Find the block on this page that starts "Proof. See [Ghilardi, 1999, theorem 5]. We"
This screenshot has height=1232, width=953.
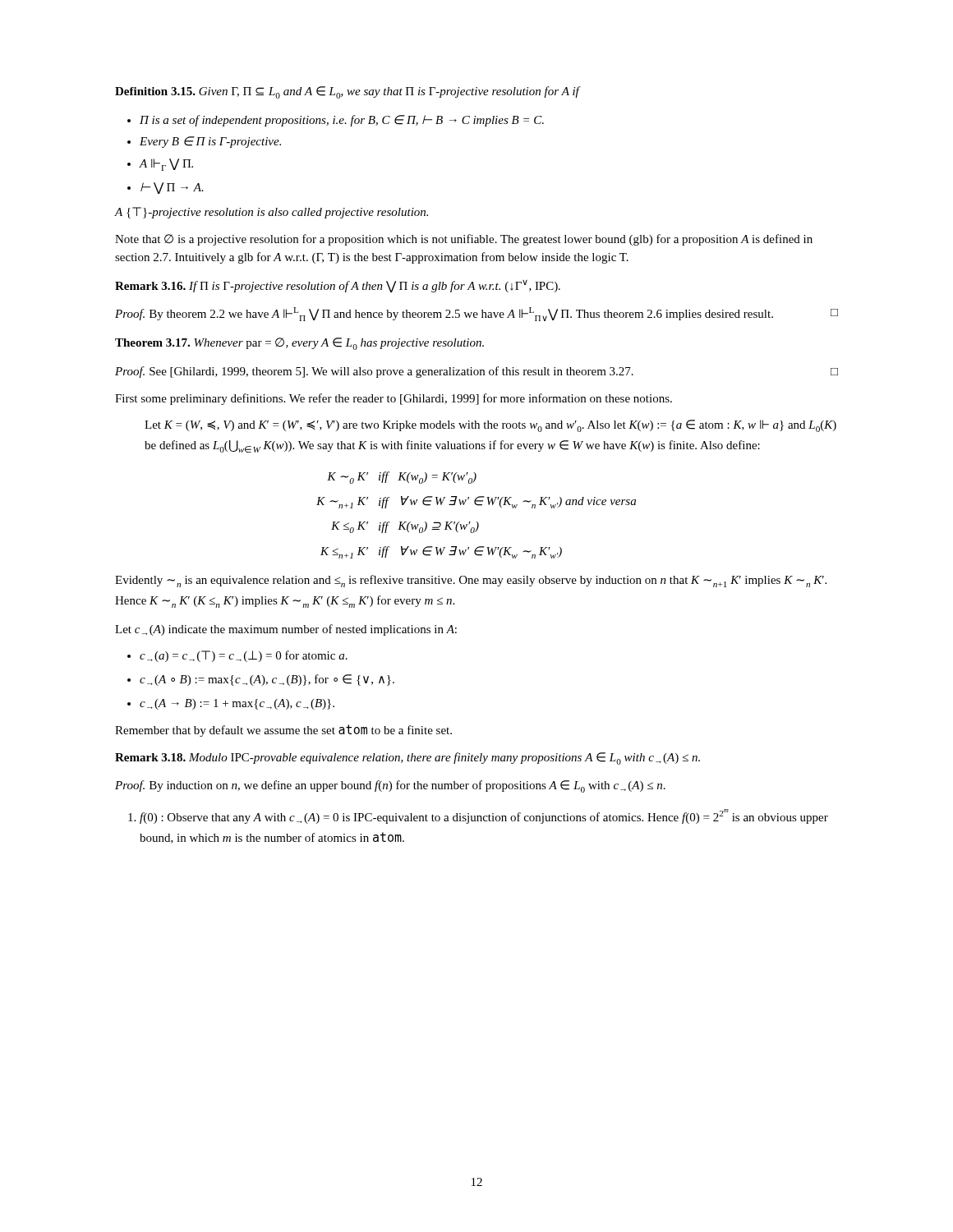476,371
